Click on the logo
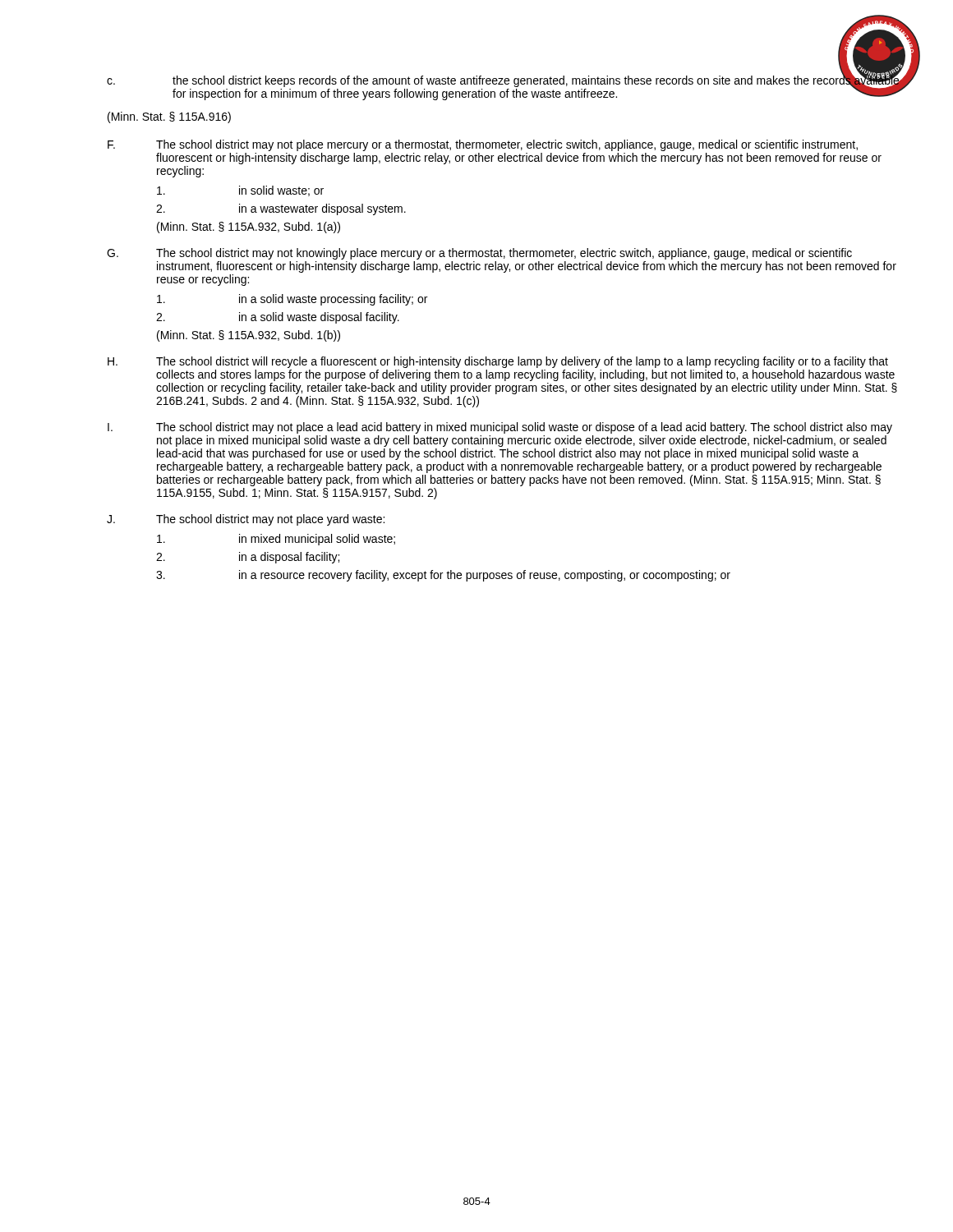Viewport: 953px width, 1232px height. coord(879,56)
